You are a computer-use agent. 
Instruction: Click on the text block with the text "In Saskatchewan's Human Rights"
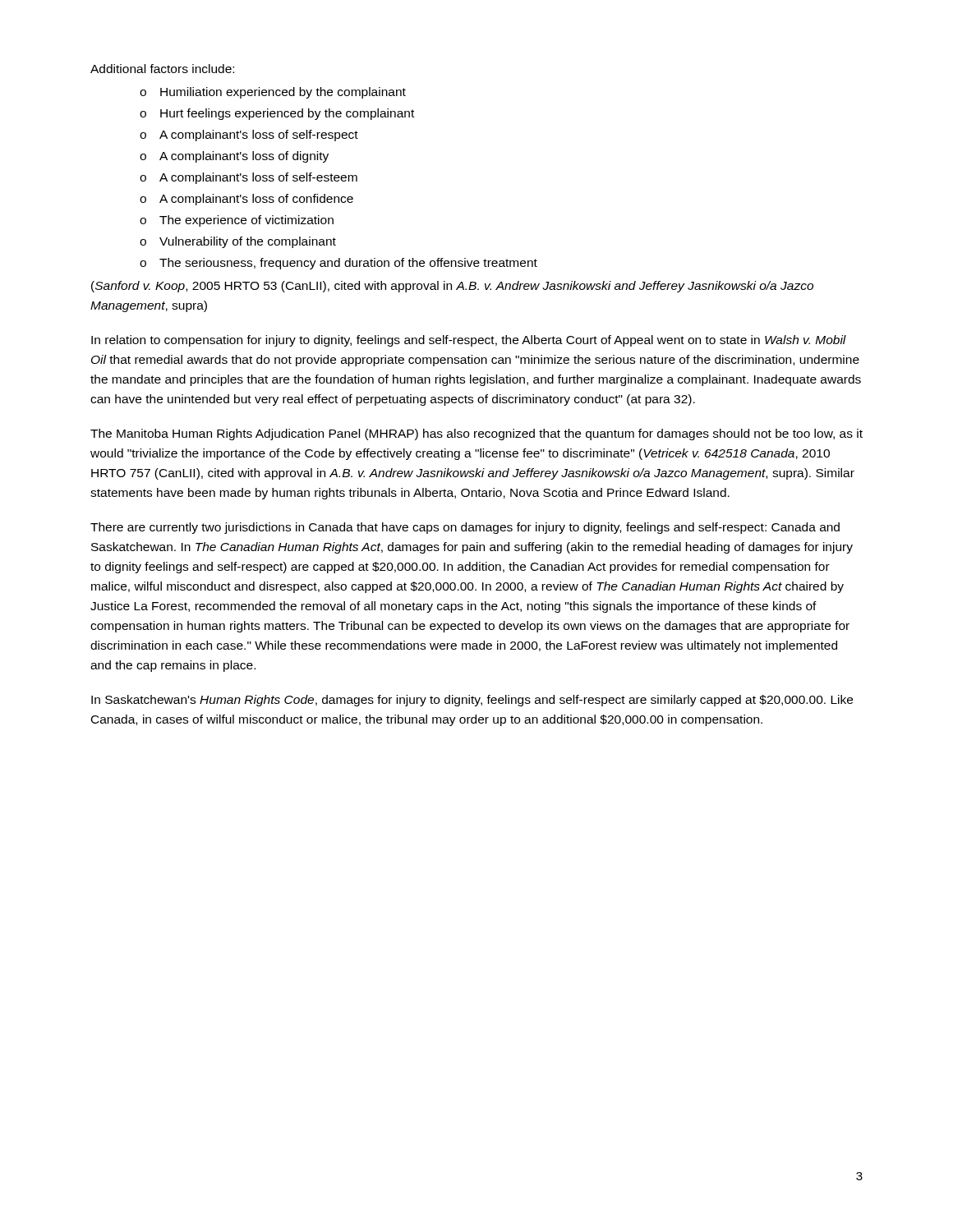(x=476, y=710)
